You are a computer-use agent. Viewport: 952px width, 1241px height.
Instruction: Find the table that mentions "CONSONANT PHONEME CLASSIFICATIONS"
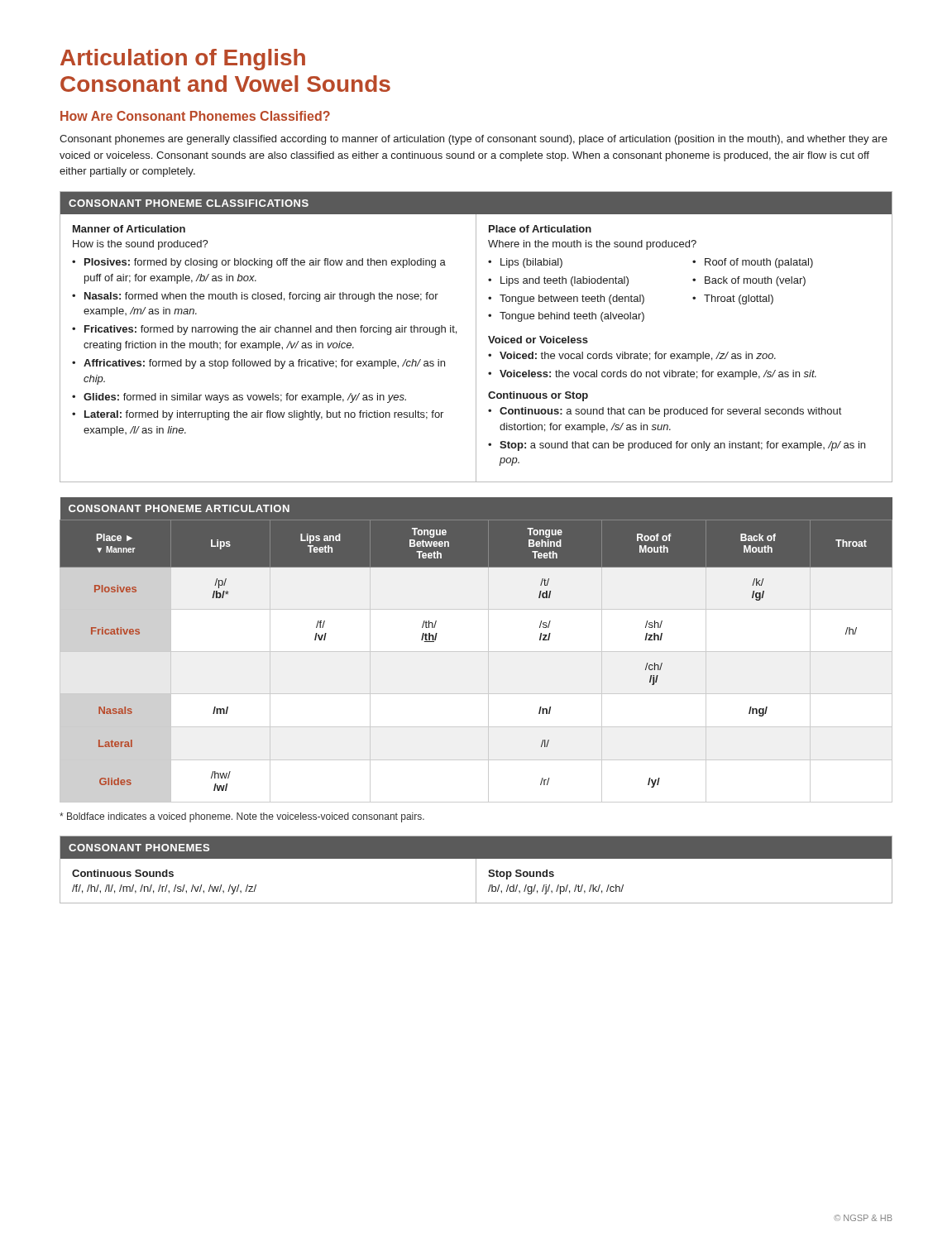pyautogui.click(x=476, y=337)
